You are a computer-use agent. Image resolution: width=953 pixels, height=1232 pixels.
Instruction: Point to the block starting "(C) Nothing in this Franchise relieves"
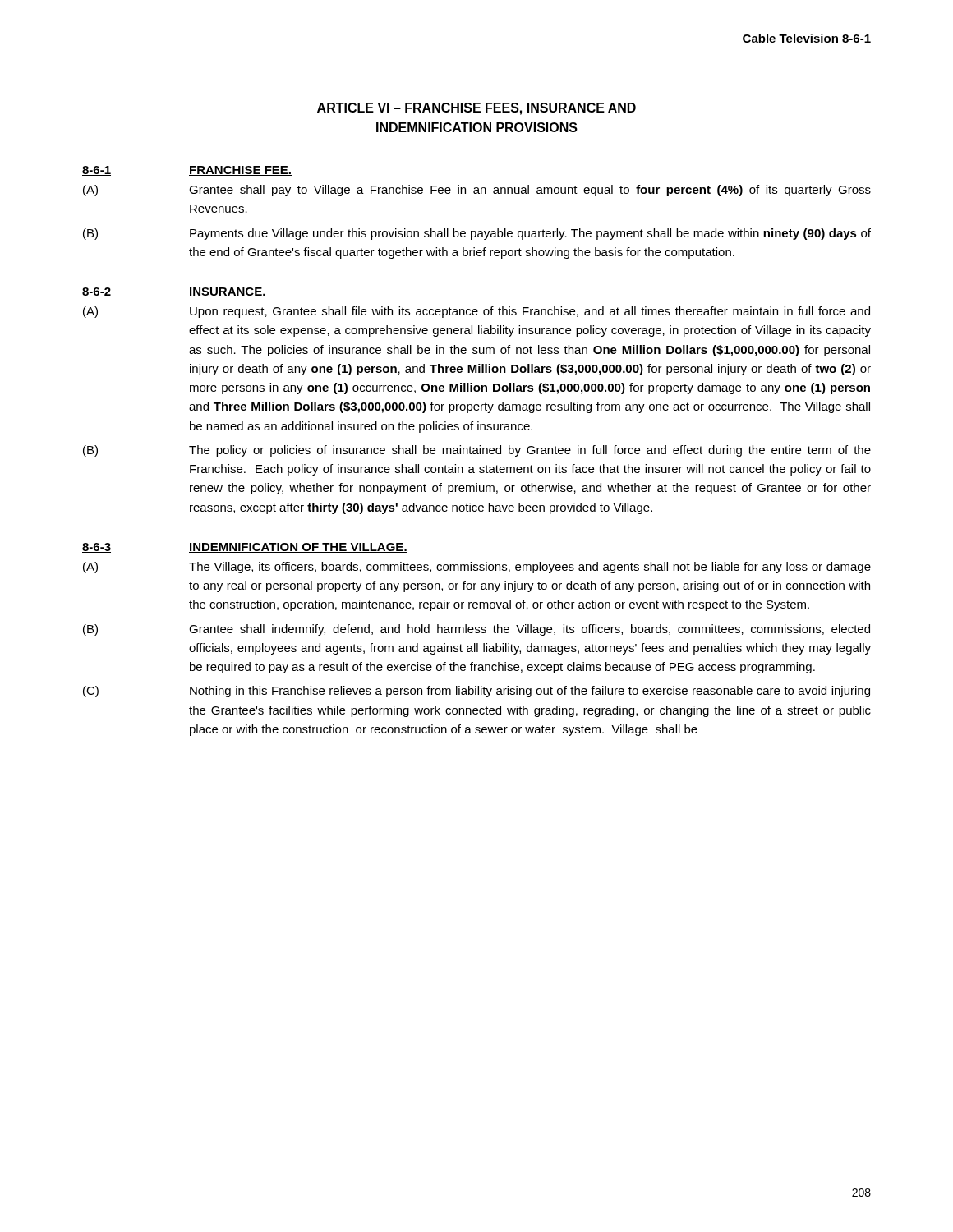coord(476,710)
